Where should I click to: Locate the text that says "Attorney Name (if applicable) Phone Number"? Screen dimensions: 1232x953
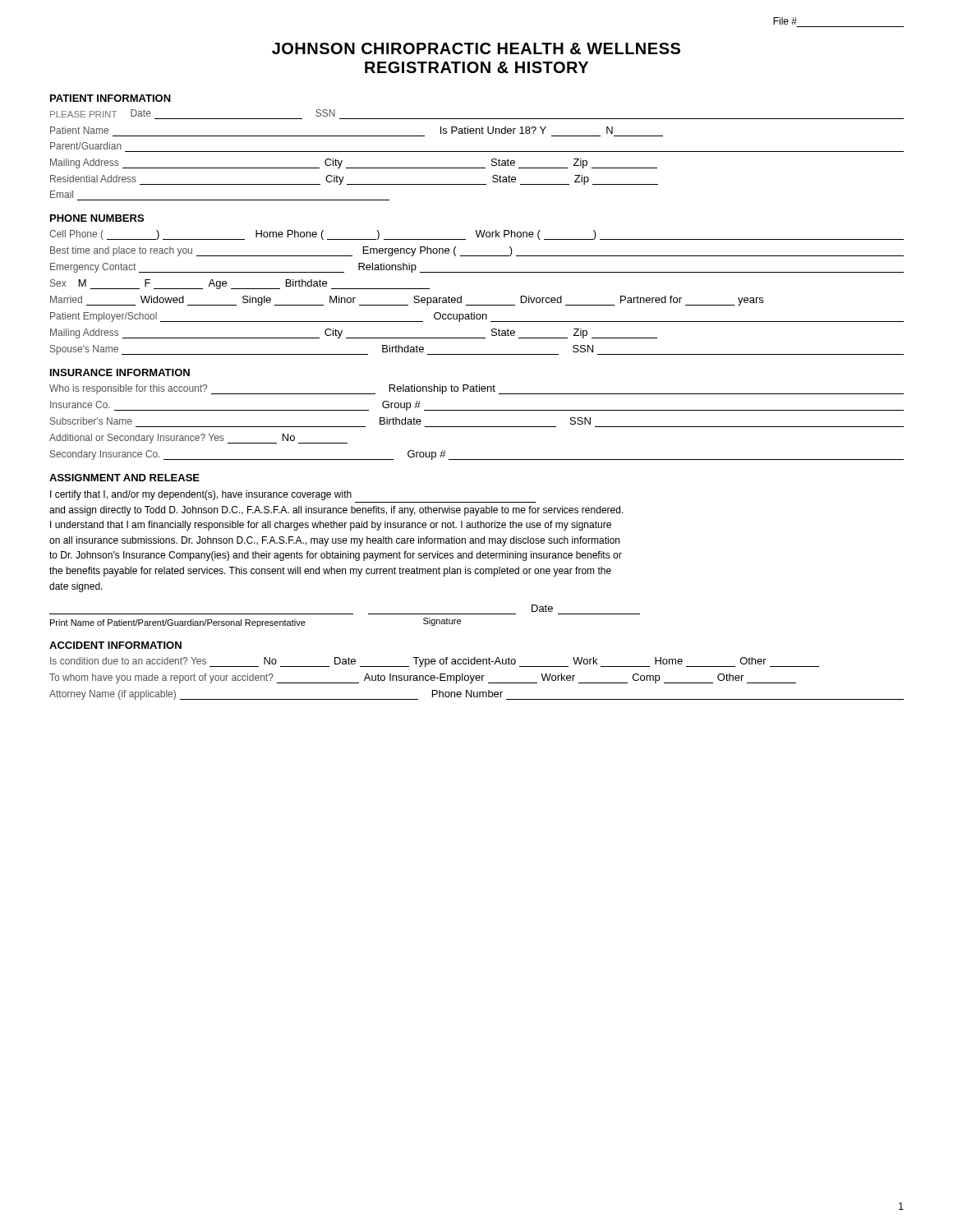click(x=476, y=694)
